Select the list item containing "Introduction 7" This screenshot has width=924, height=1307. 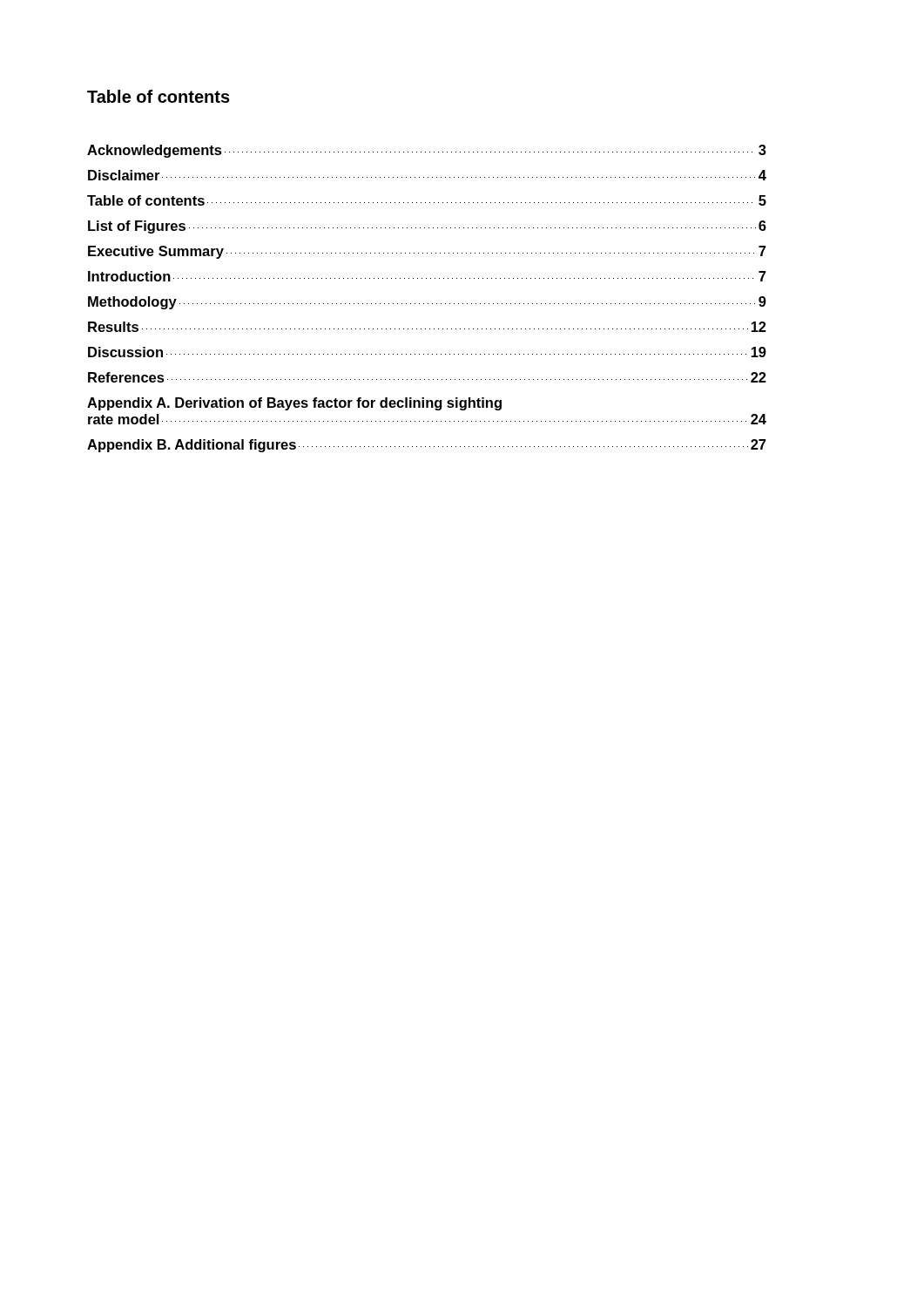click(427, 277)
